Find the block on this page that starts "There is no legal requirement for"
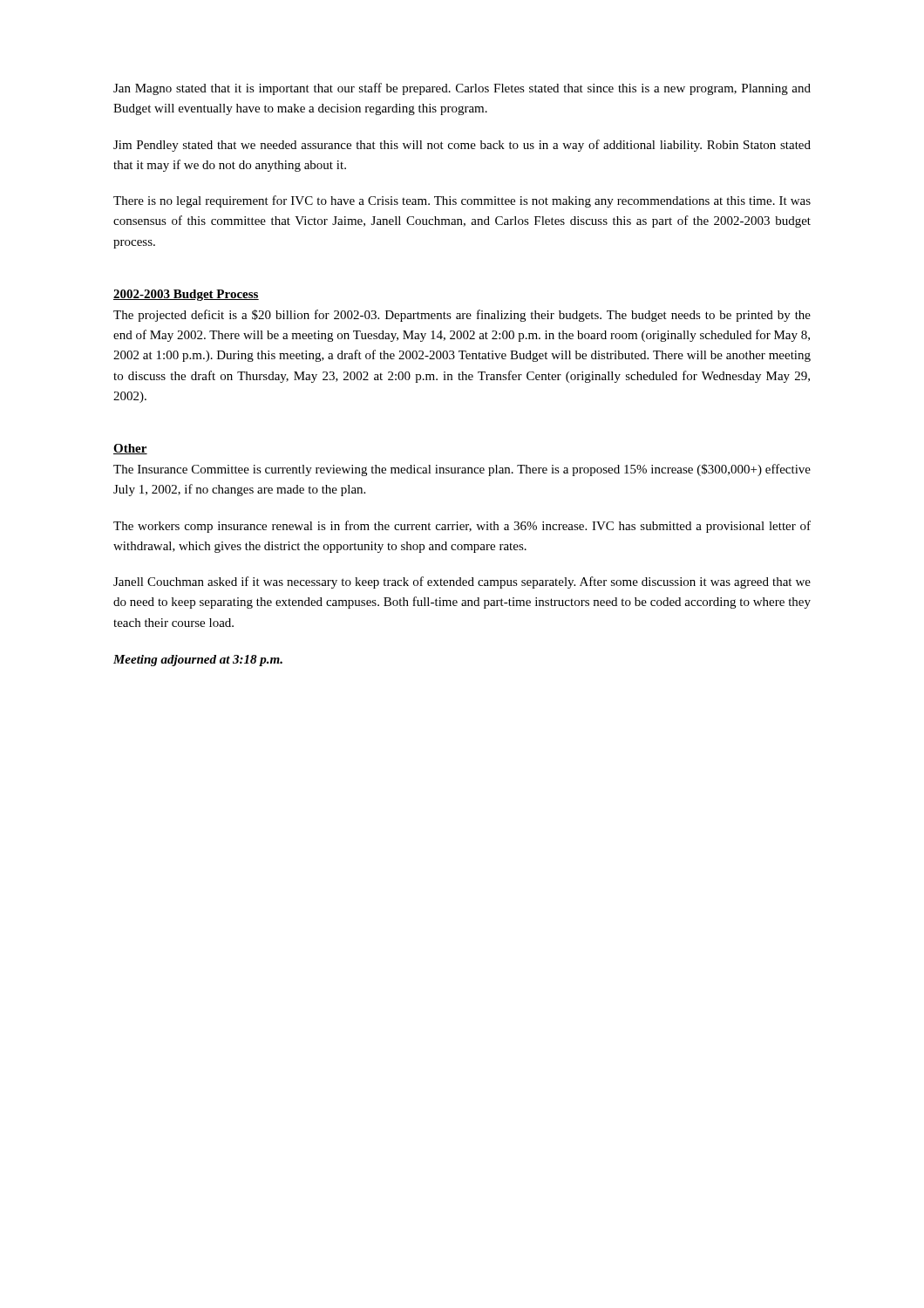924x1308 pixels. pos(462,221)
